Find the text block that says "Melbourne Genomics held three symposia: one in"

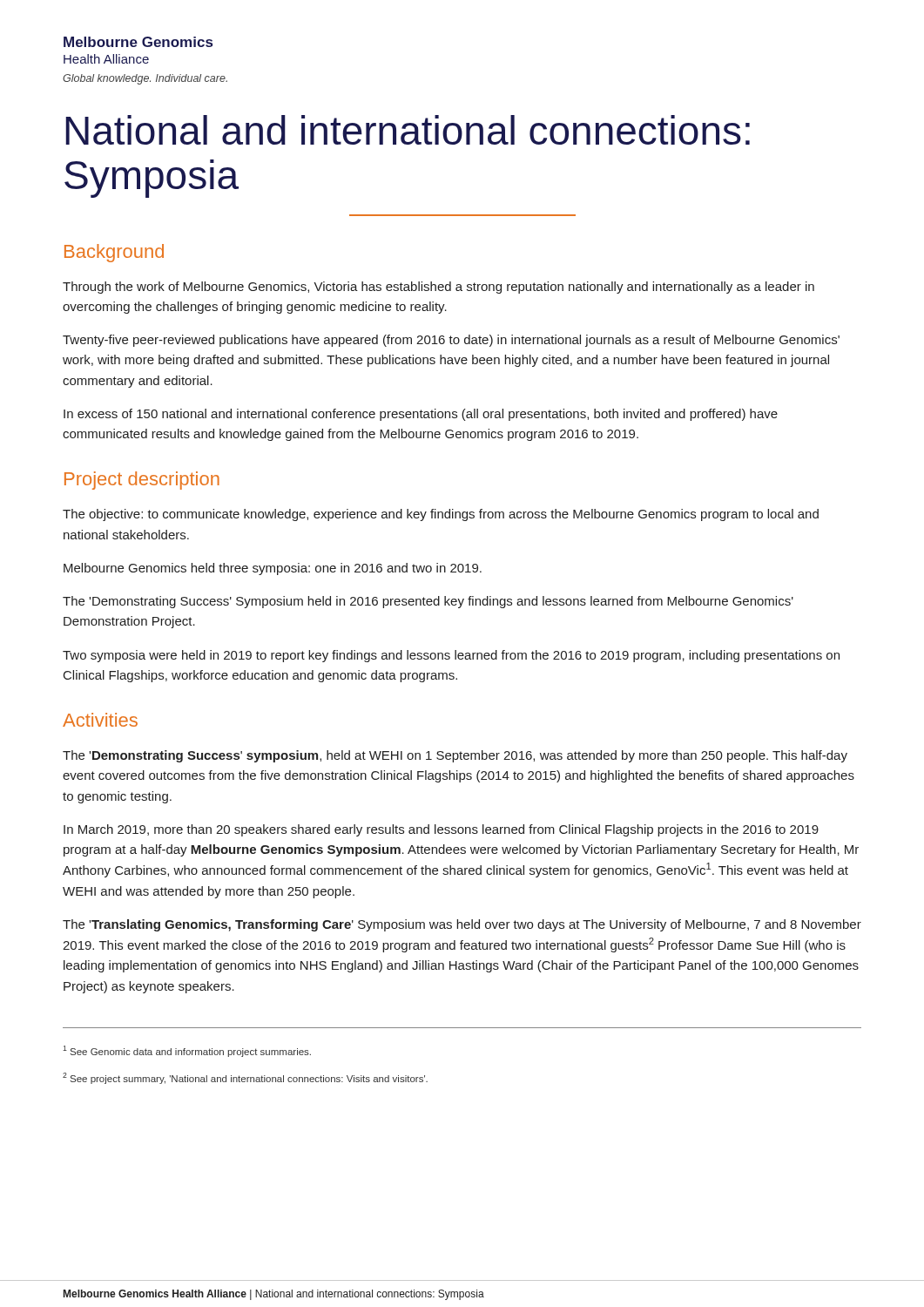pyautogui.click(x=462, y=568)
